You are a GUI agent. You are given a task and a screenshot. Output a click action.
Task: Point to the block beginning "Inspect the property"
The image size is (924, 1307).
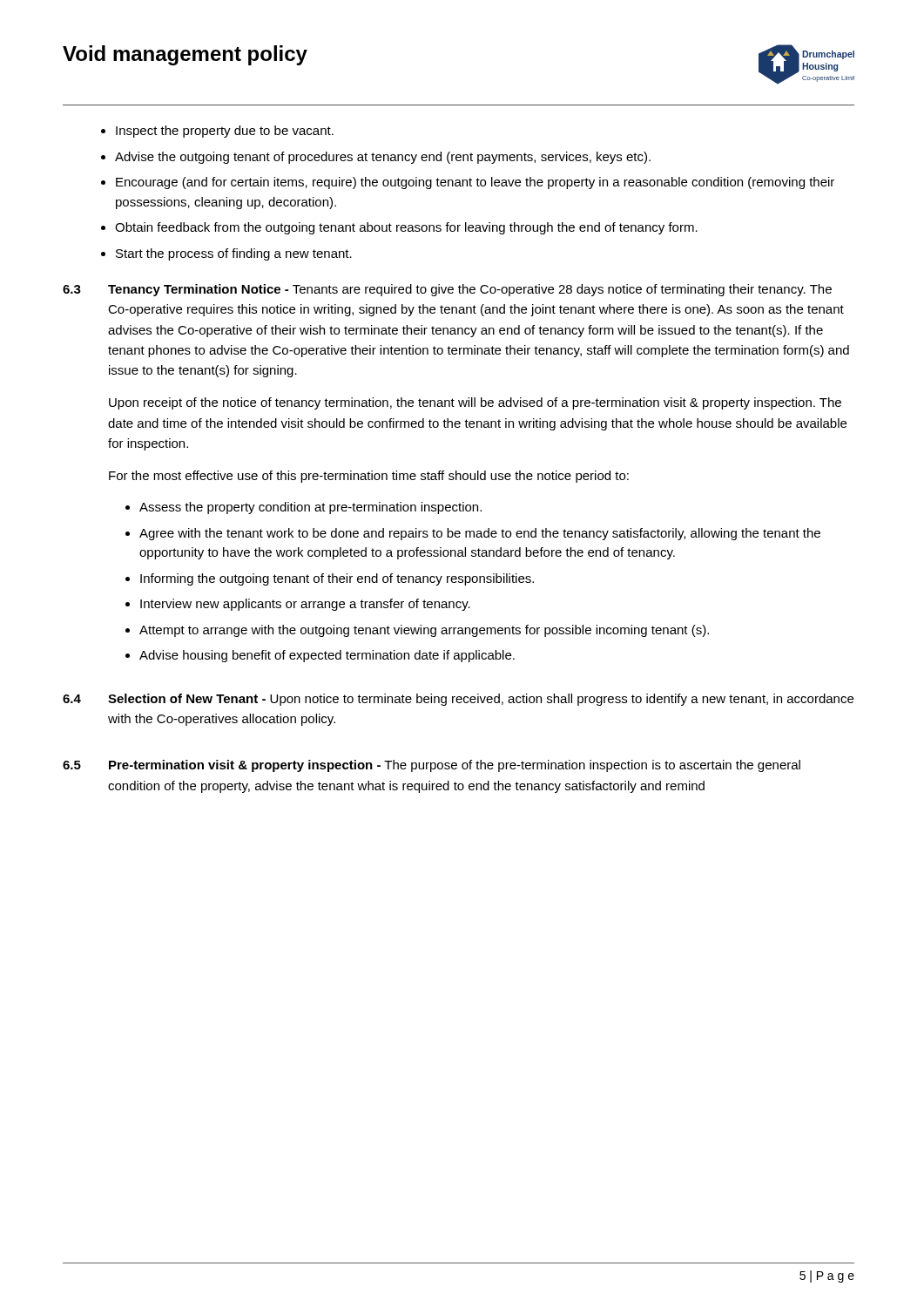(225, 130)
